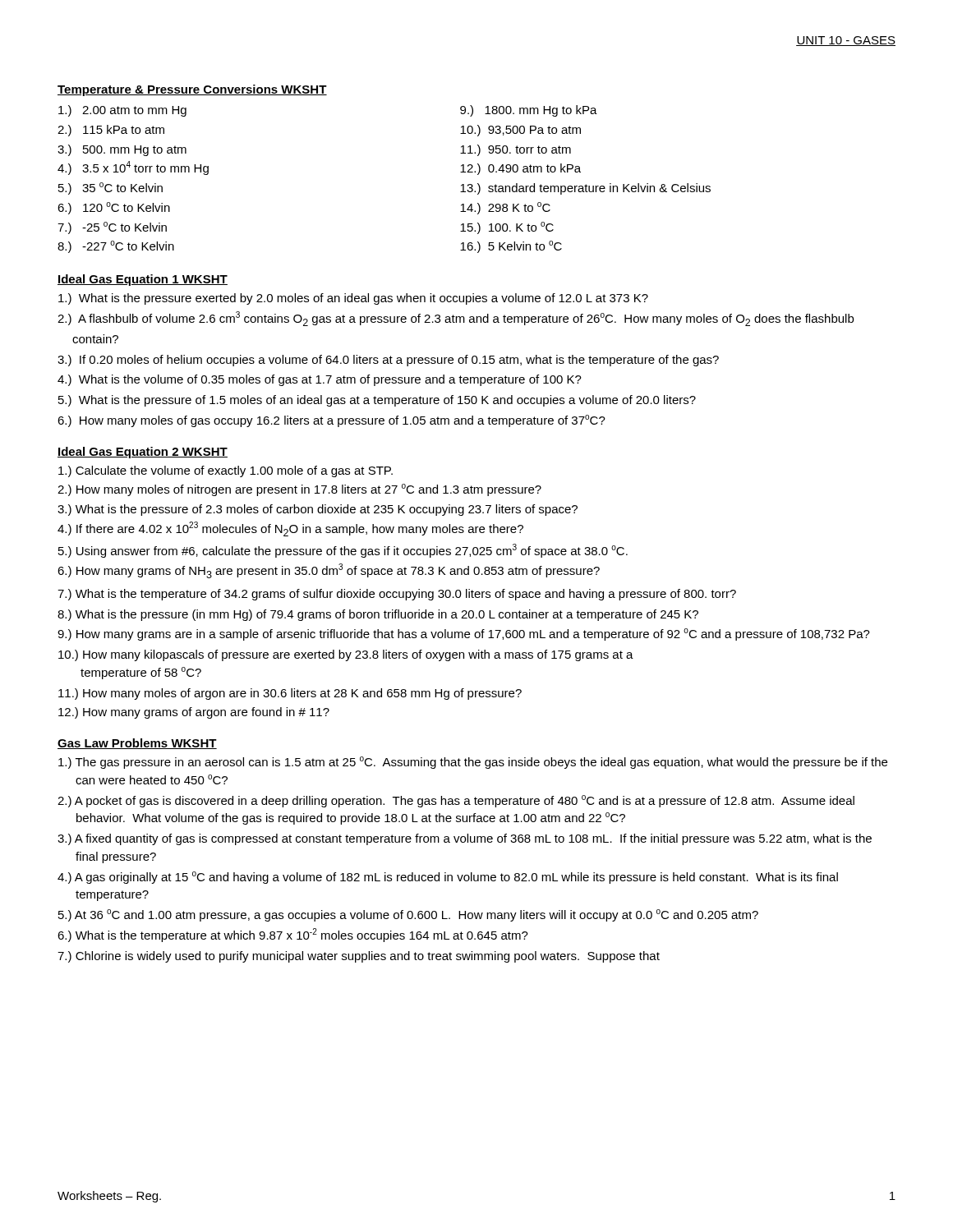Locate the text "16.) 5 Kelvin to oC"

[x=511, y=246]
